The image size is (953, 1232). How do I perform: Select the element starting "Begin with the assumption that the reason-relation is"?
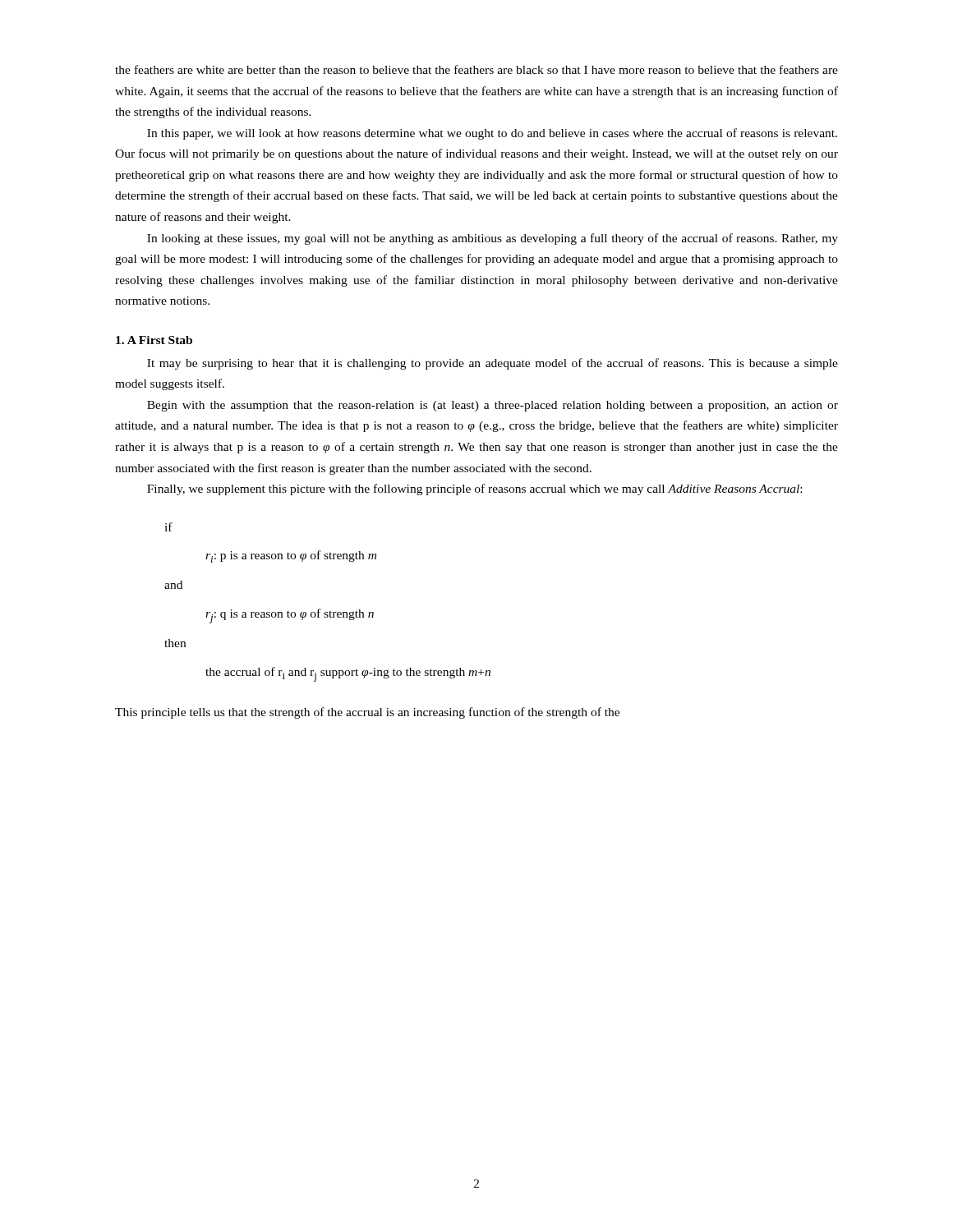[x=476, y=436]
